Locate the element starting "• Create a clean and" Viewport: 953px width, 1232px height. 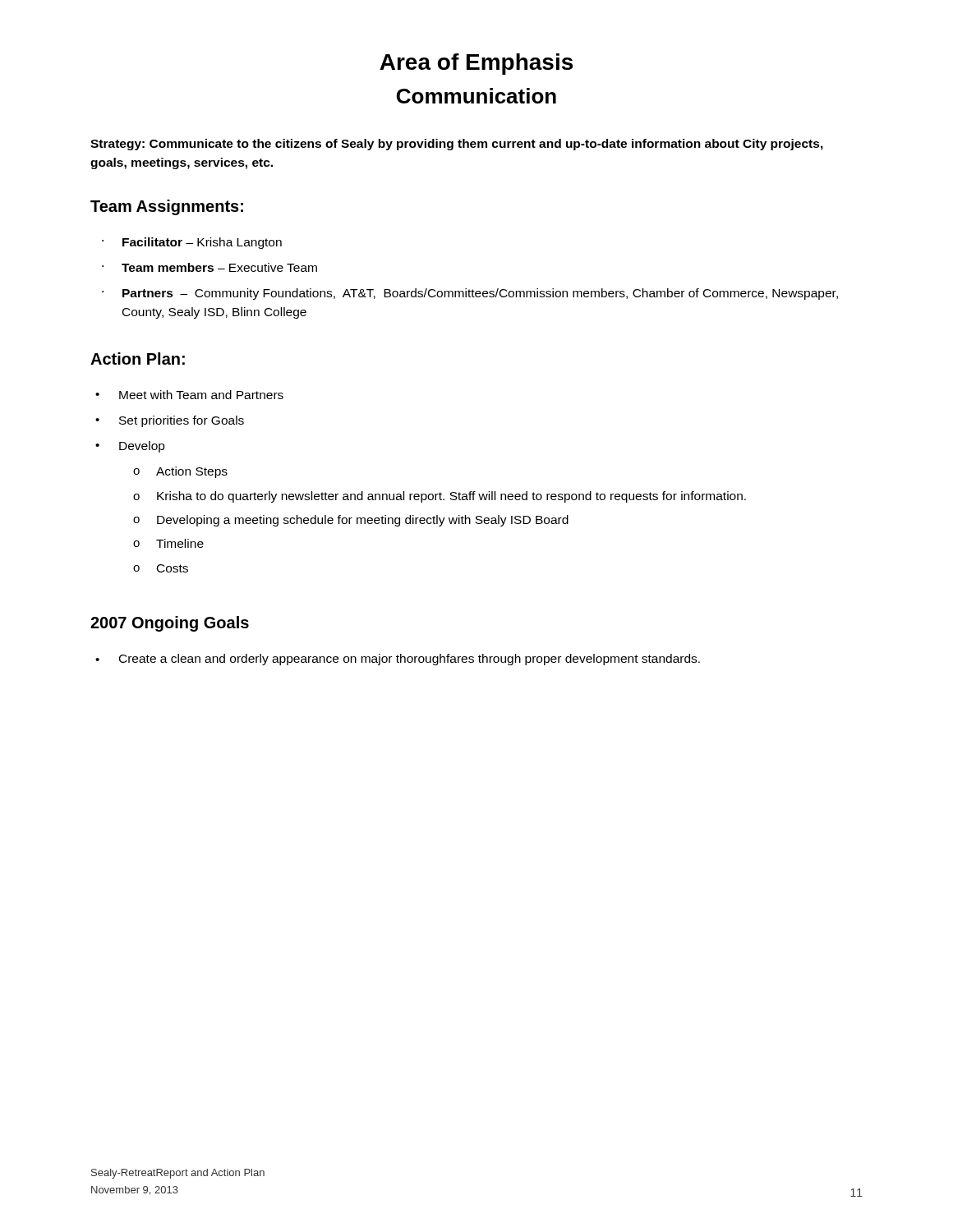[x=479, y=659]
